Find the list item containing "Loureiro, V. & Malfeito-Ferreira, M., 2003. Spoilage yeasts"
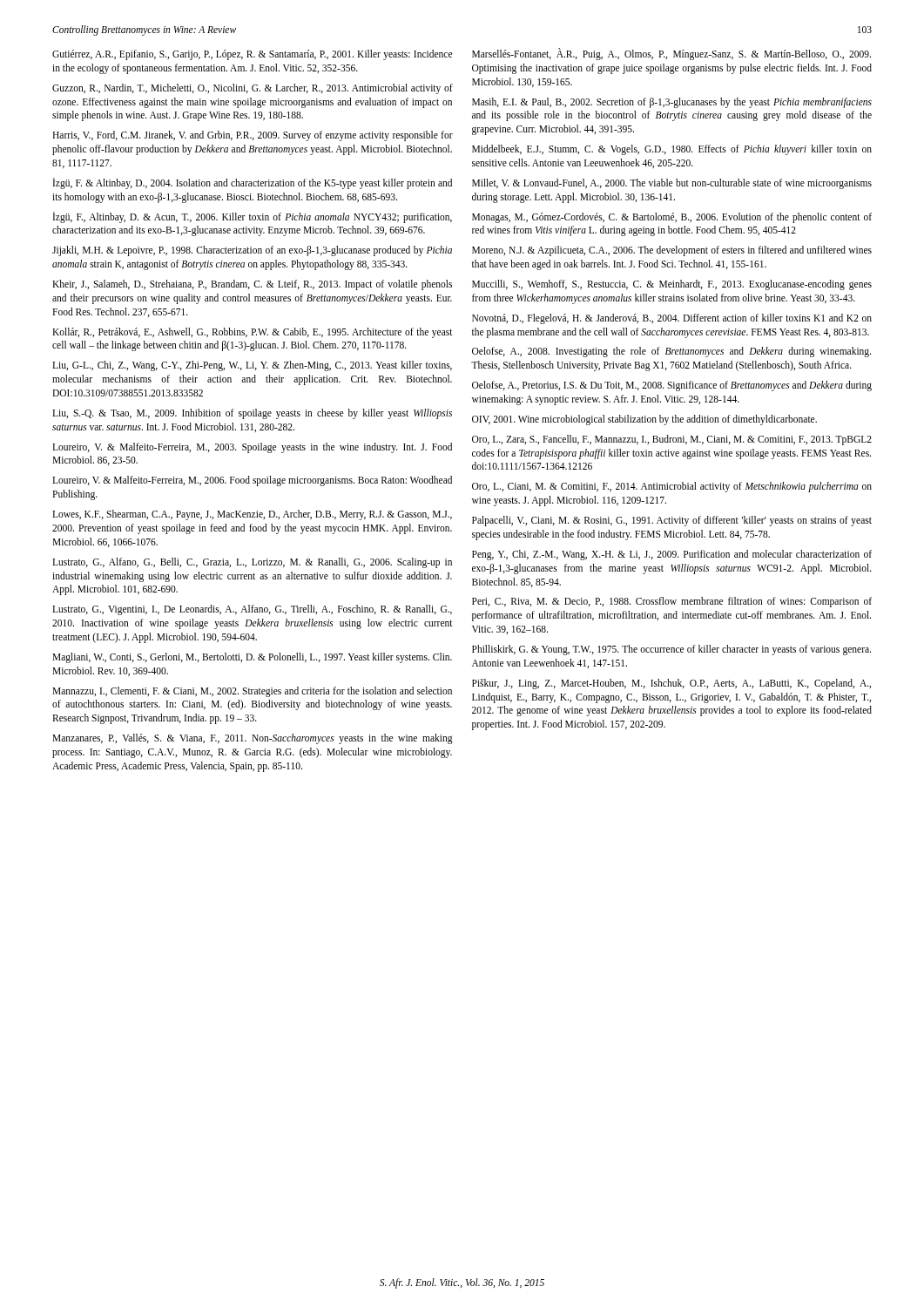This screenshot has width=924, height=1307. click(x=252, y=454)
